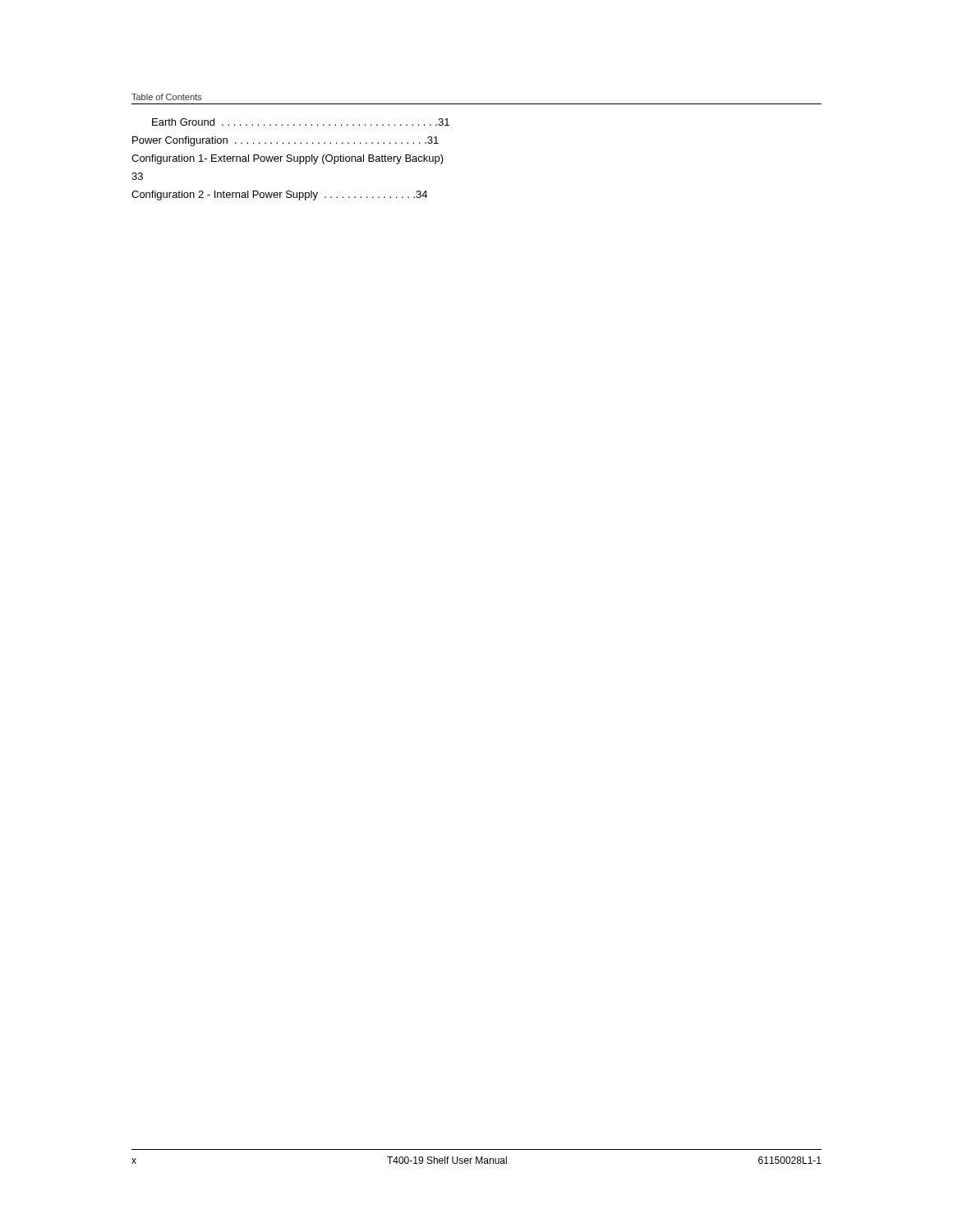Click the passage that begins "Earth Ground . . . ."

[x=300, y=122]
